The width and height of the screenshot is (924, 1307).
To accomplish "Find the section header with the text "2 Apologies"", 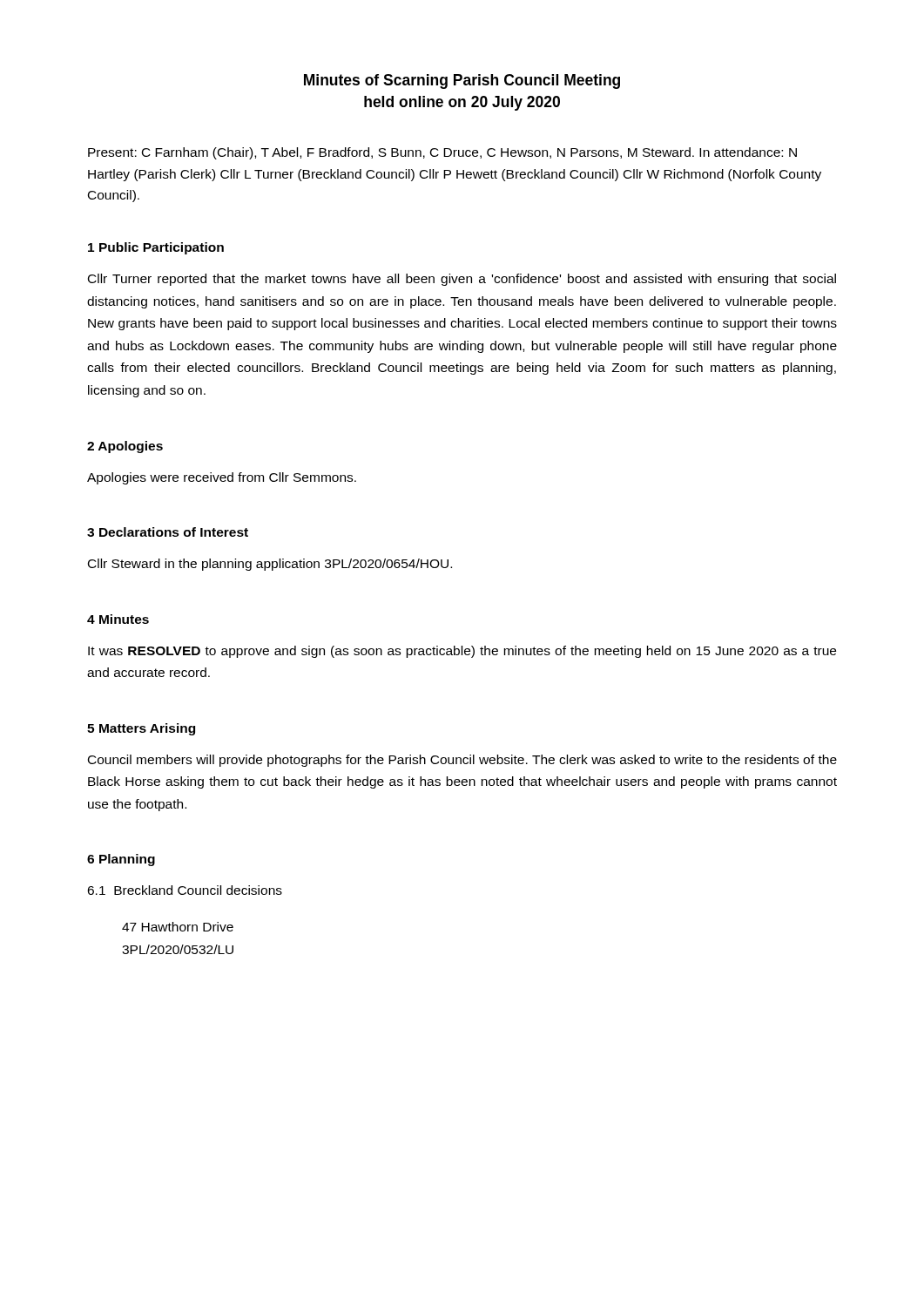I will (125, 445).
